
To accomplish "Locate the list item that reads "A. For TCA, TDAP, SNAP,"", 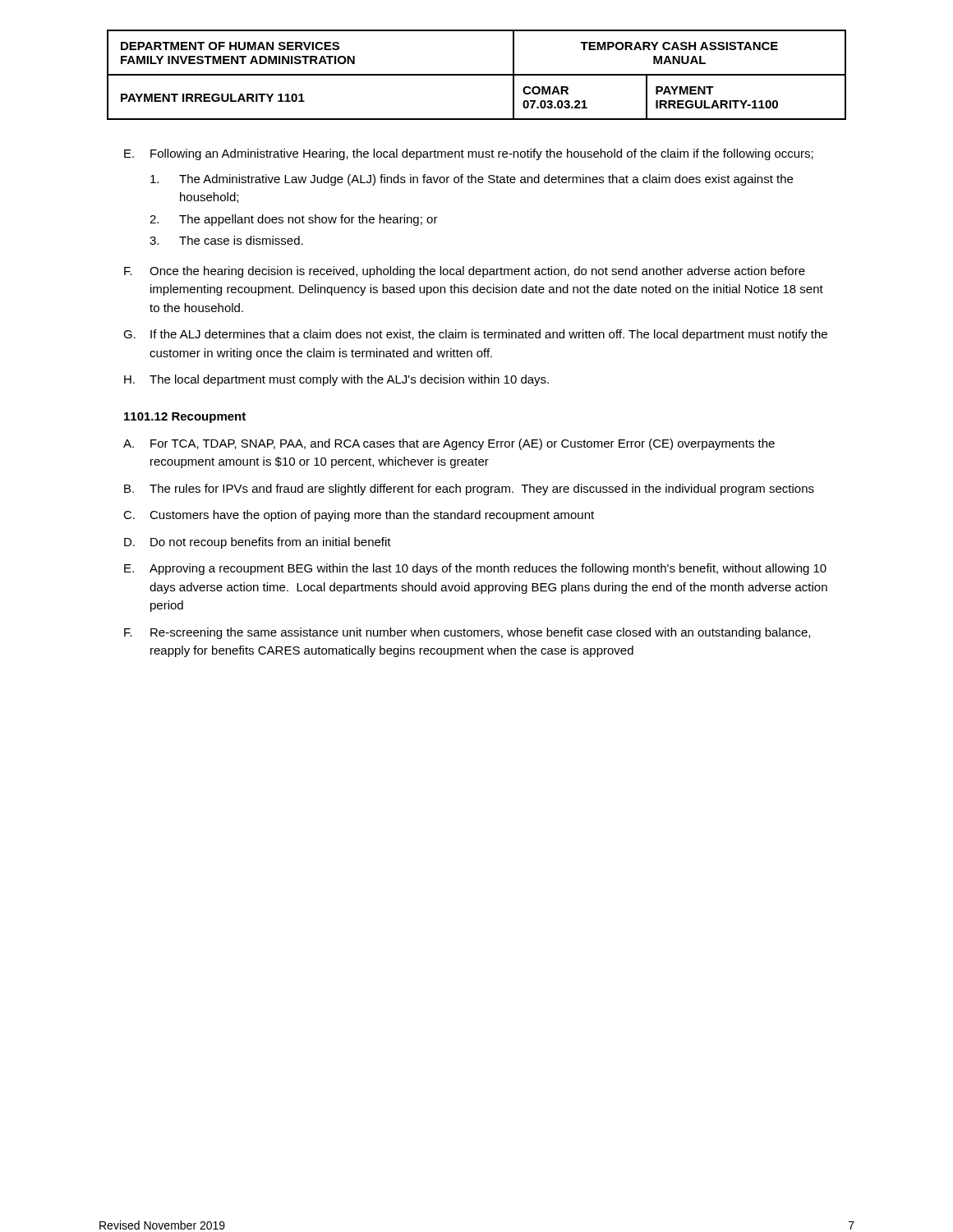I will click(476, 453).
